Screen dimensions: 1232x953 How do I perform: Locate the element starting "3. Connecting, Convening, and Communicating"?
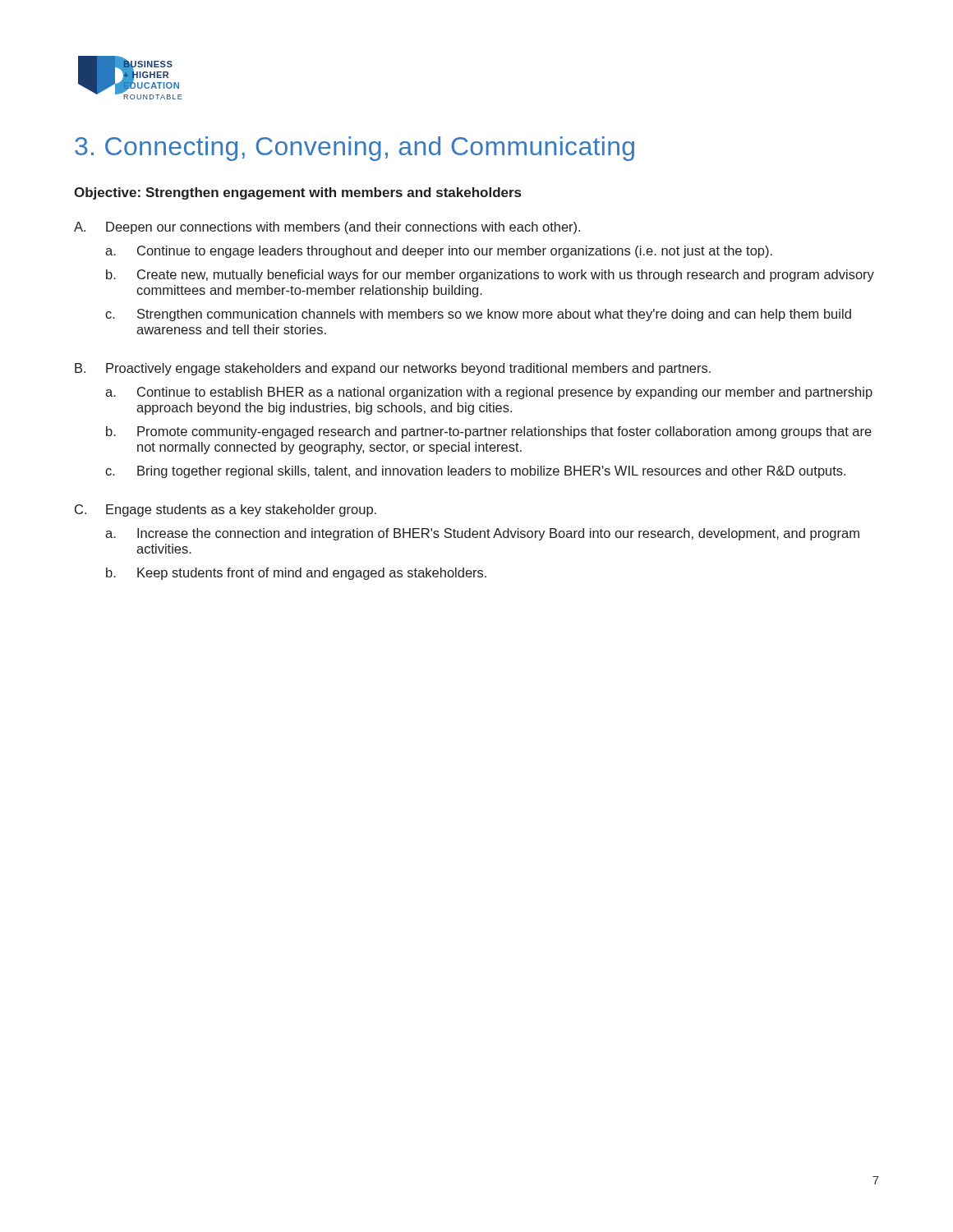tap(476, 147)
